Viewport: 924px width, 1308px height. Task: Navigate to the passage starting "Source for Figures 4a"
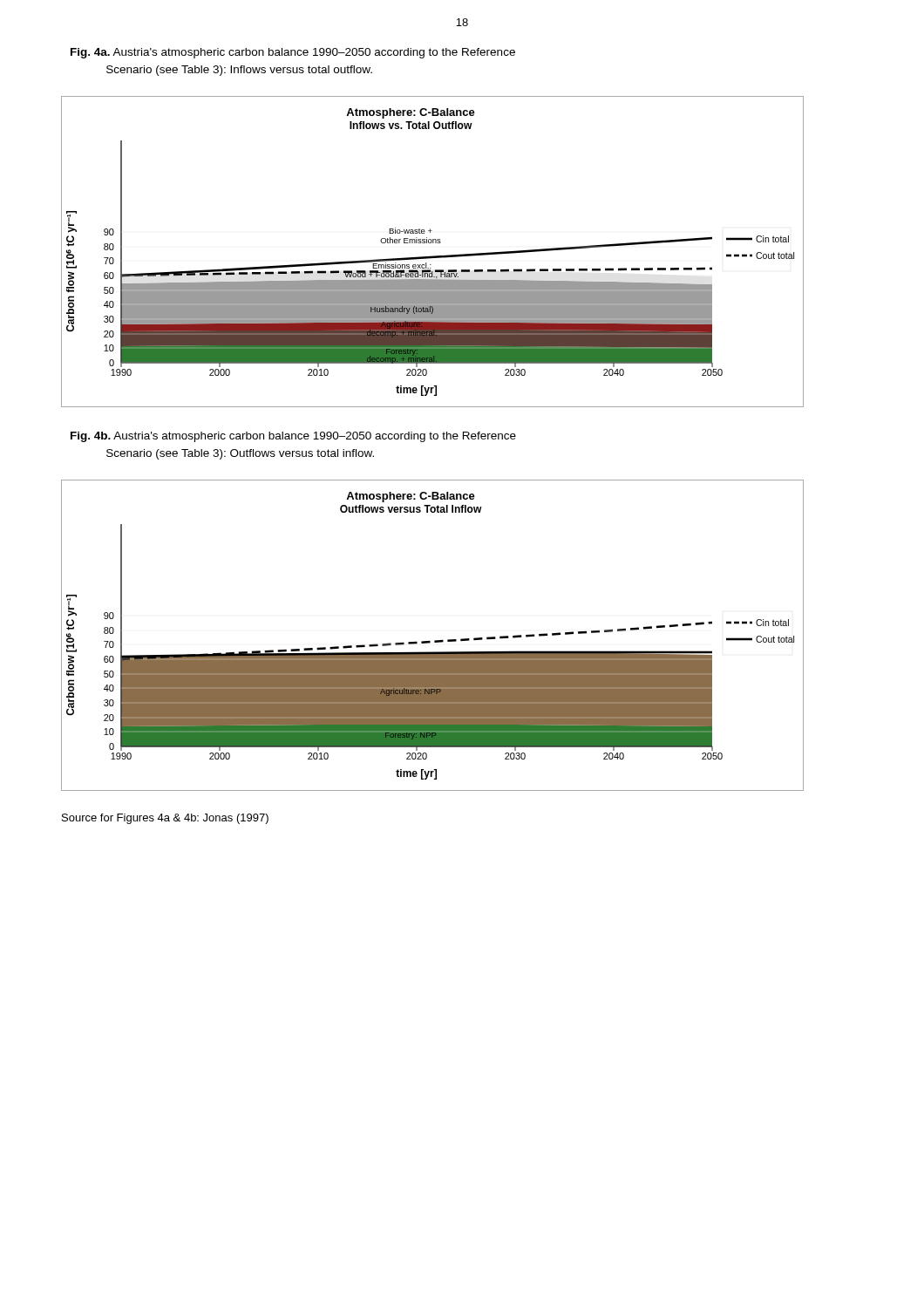(165, 818)
